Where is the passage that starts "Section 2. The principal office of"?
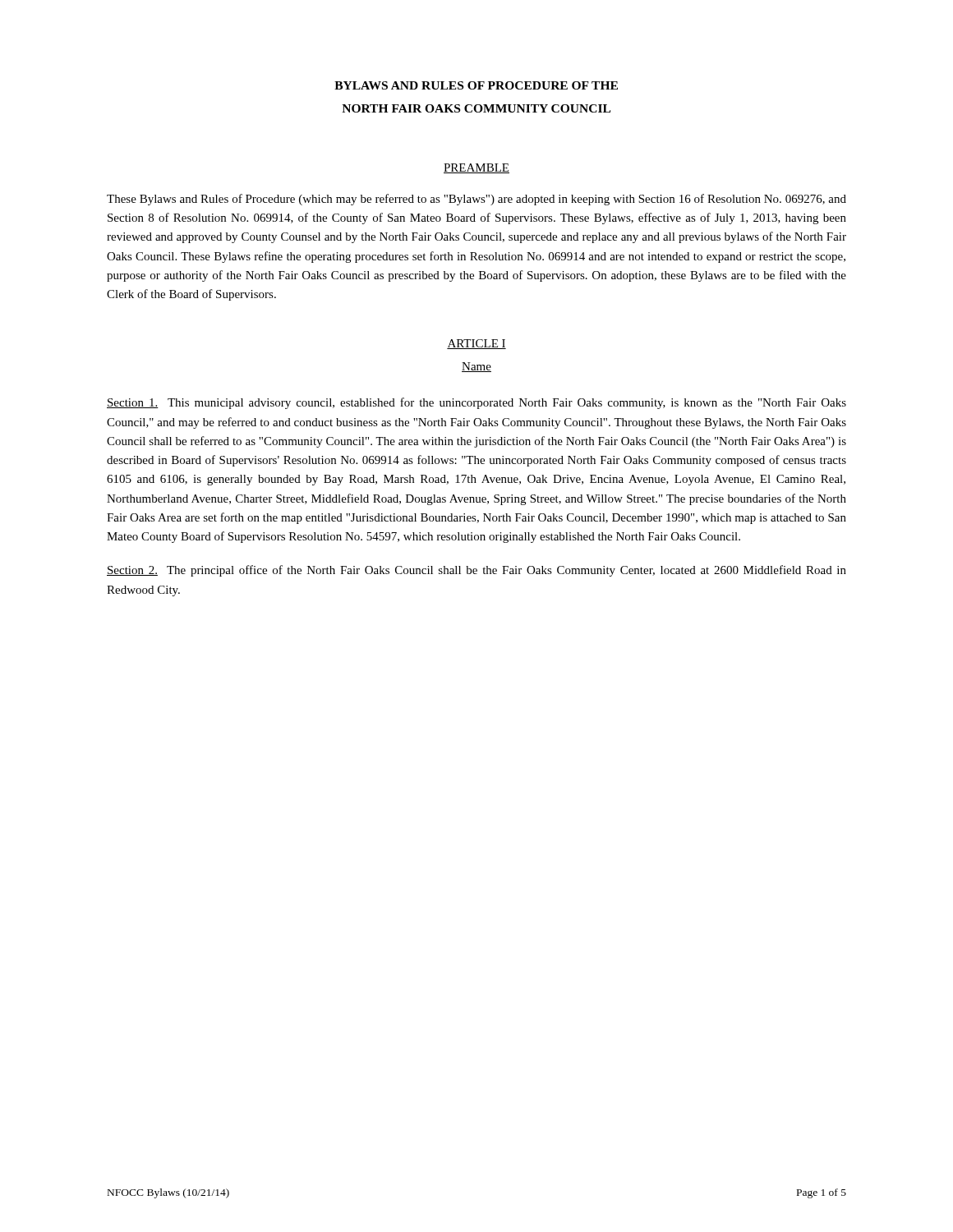953x1232 pixels. click(x=476, y=580)
